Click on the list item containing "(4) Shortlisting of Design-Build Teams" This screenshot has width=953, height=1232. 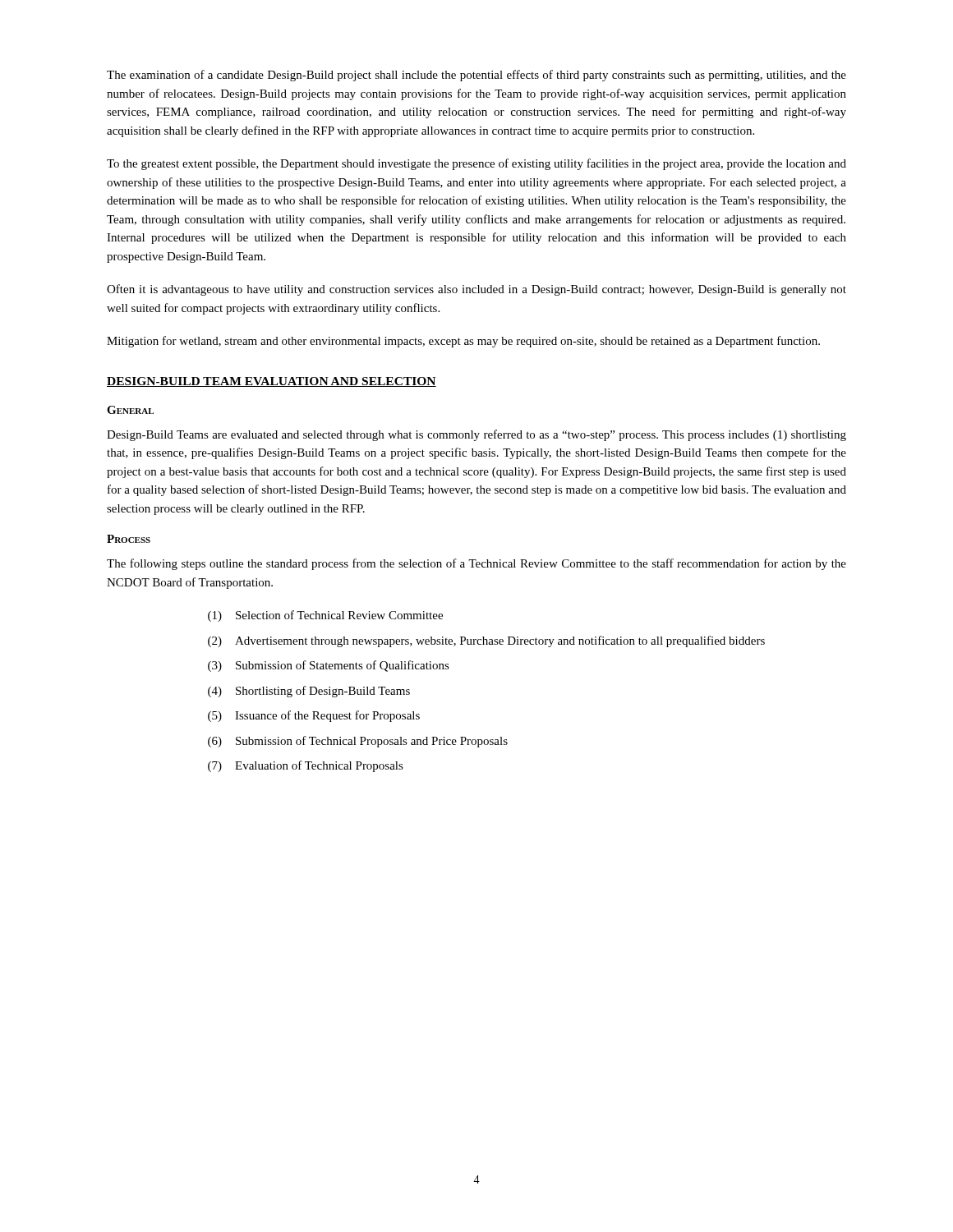(x=309, y=692)
